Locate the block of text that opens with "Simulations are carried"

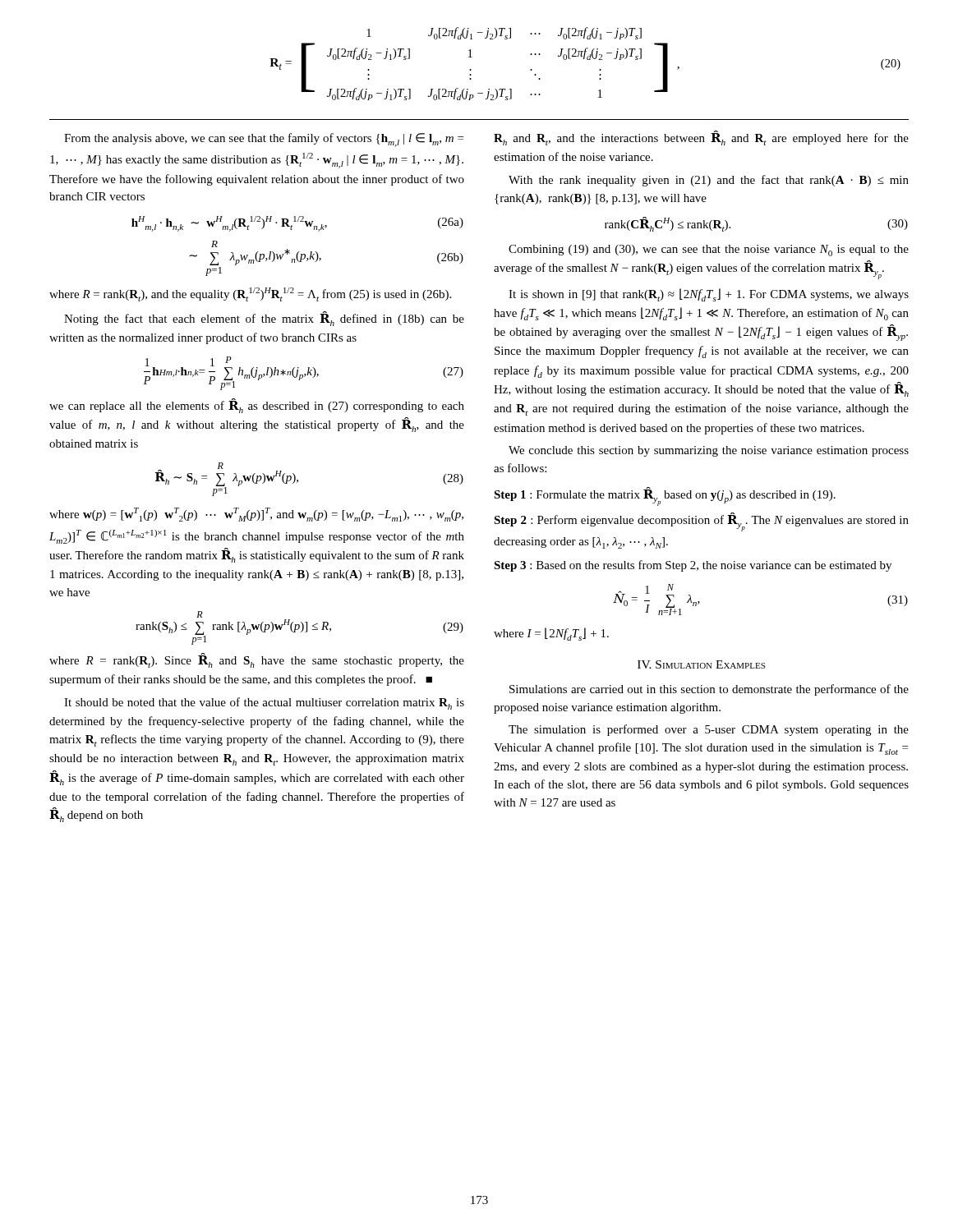coord(701,699)
